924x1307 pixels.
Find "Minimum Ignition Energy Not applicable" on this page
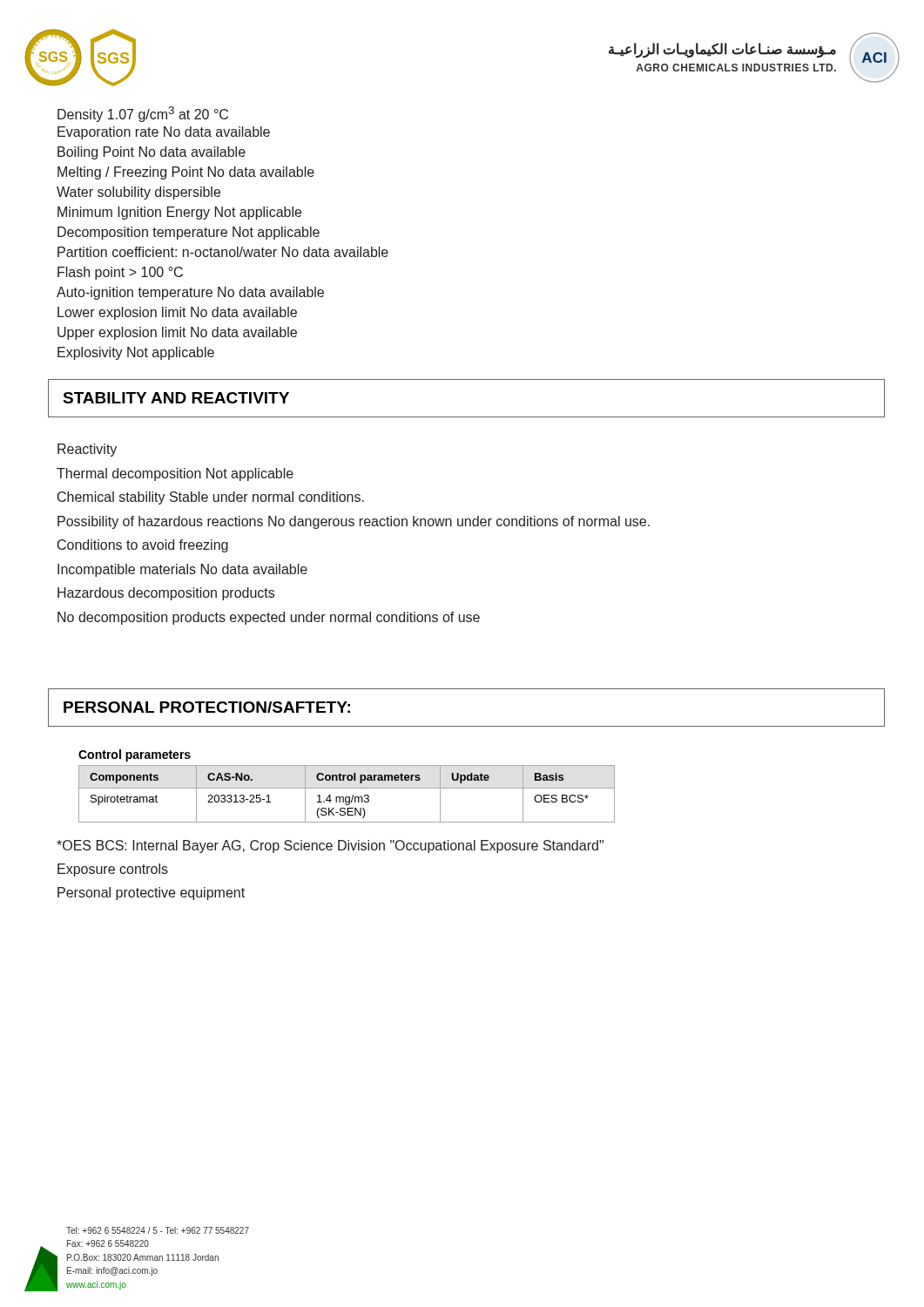179,213
